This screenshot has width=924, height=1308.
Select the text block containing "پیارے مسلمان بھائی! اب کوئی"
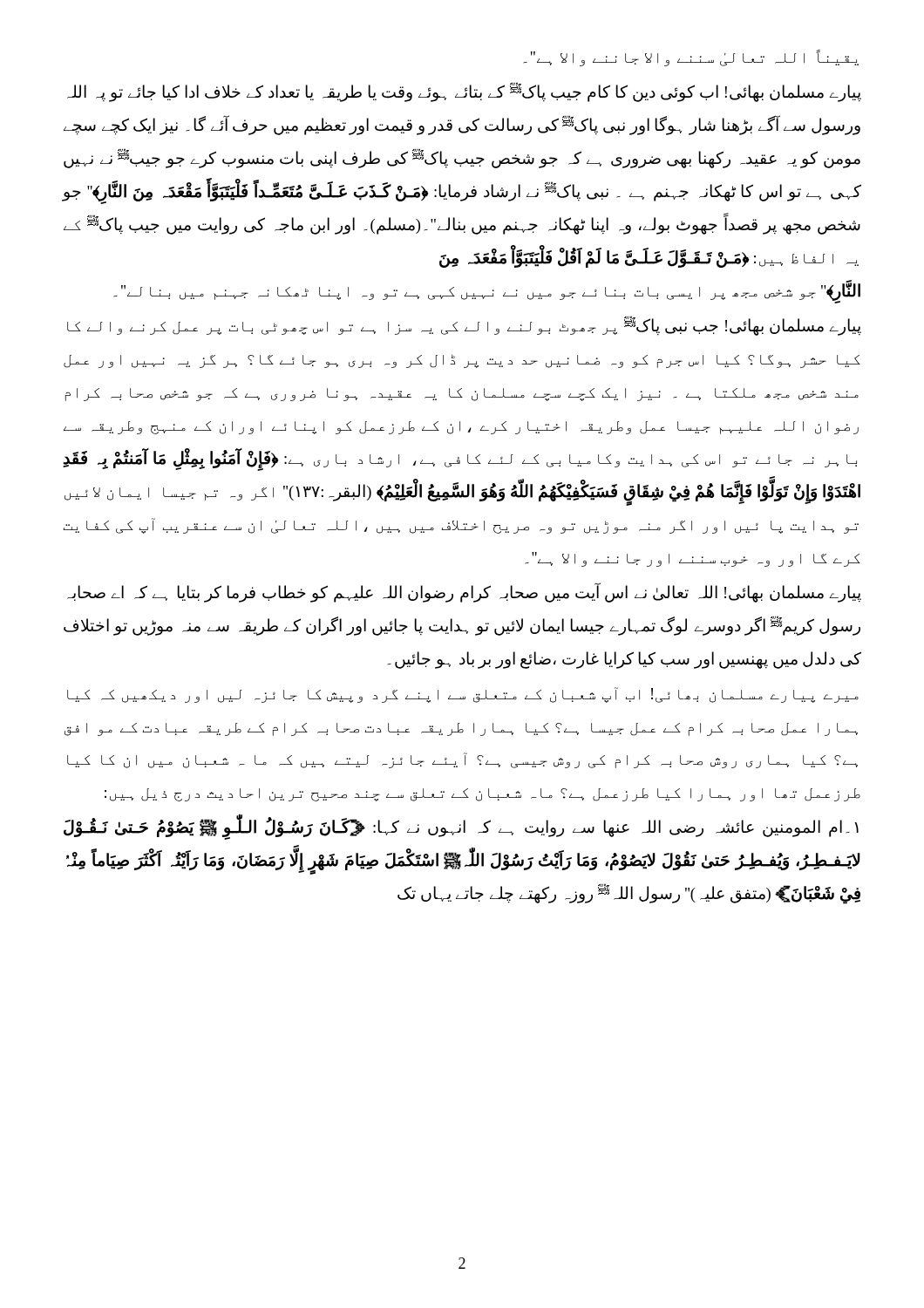[x=462, y=191]
